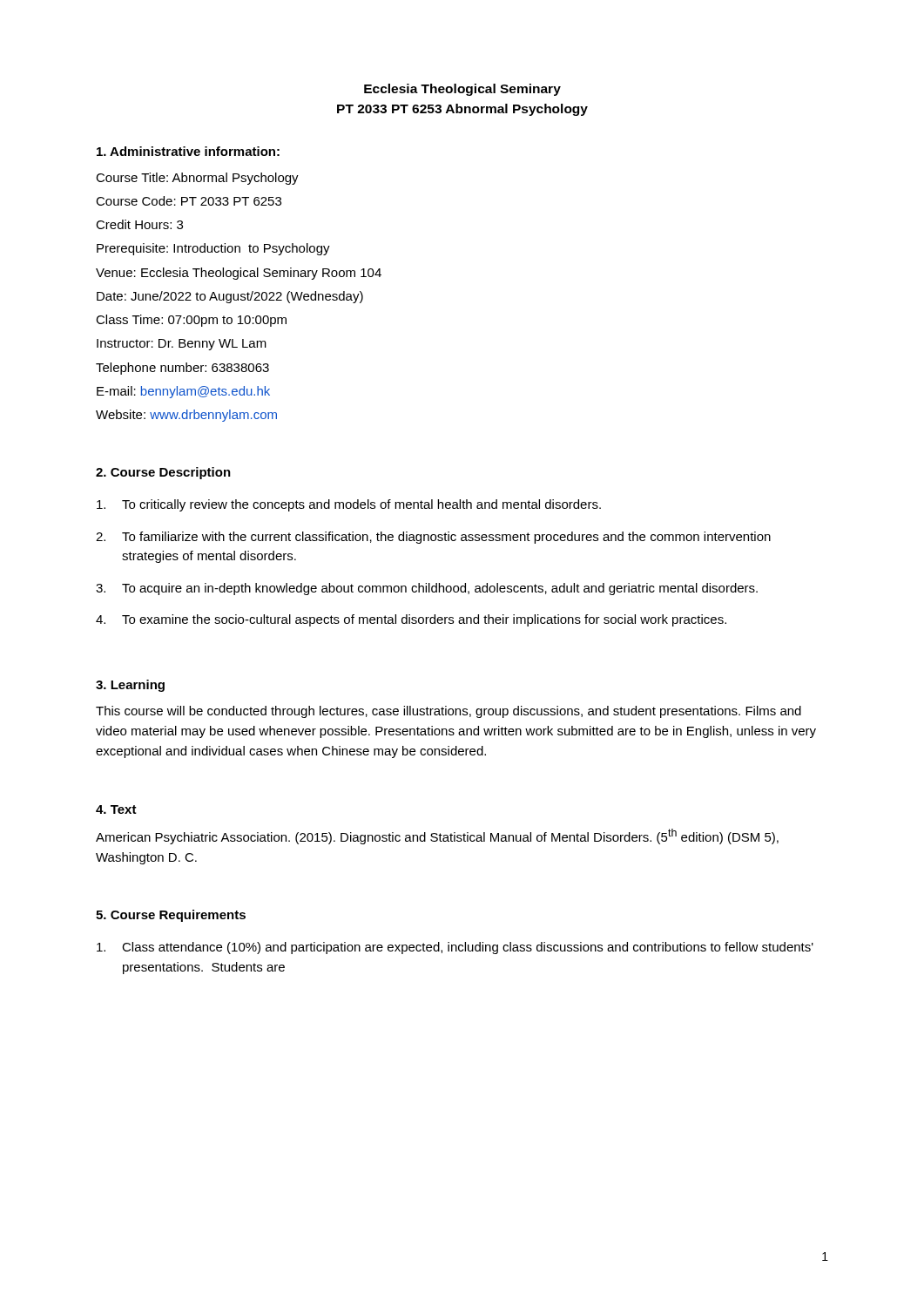Screen dimensions: 1307x924
Task: Locate the title that opens with "Ecclesia Theological Seminary PT 2033"
Action: click(x=462, y=99)
